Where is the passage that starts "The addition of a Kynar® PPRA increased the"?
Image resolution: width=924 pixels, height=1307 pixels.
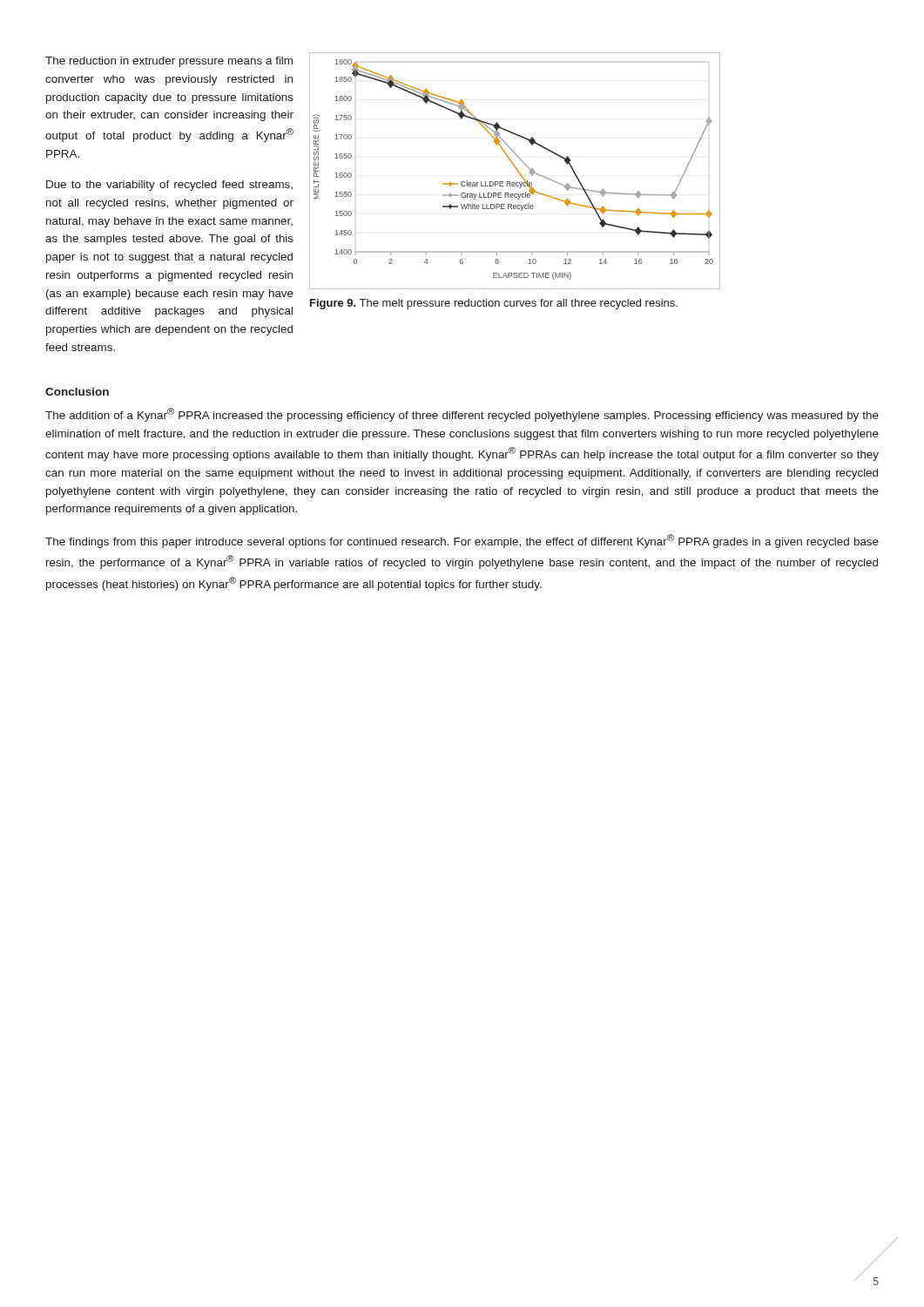point(462,499)
